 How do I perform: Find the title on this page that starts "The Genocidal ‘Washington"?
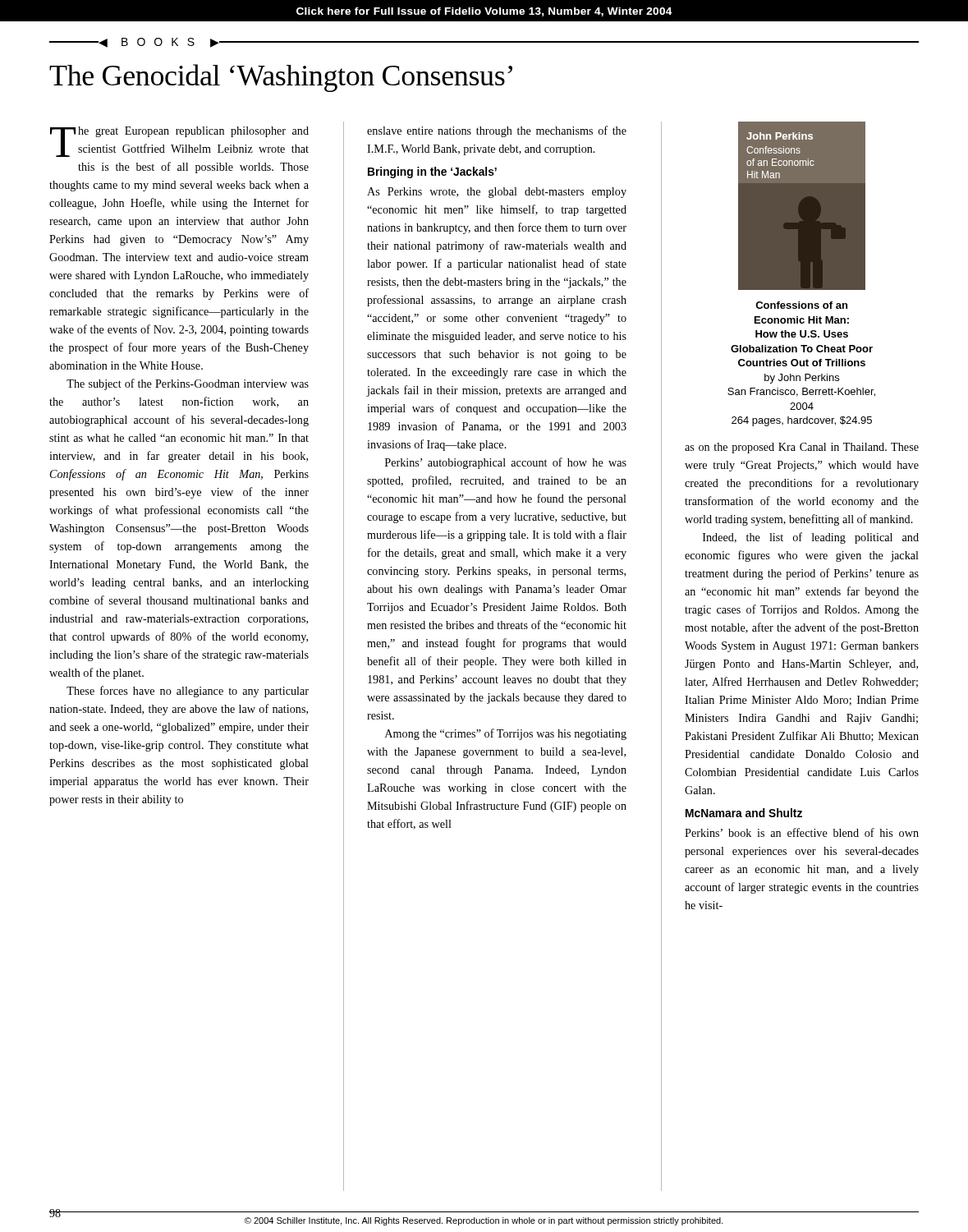[282, 76]
